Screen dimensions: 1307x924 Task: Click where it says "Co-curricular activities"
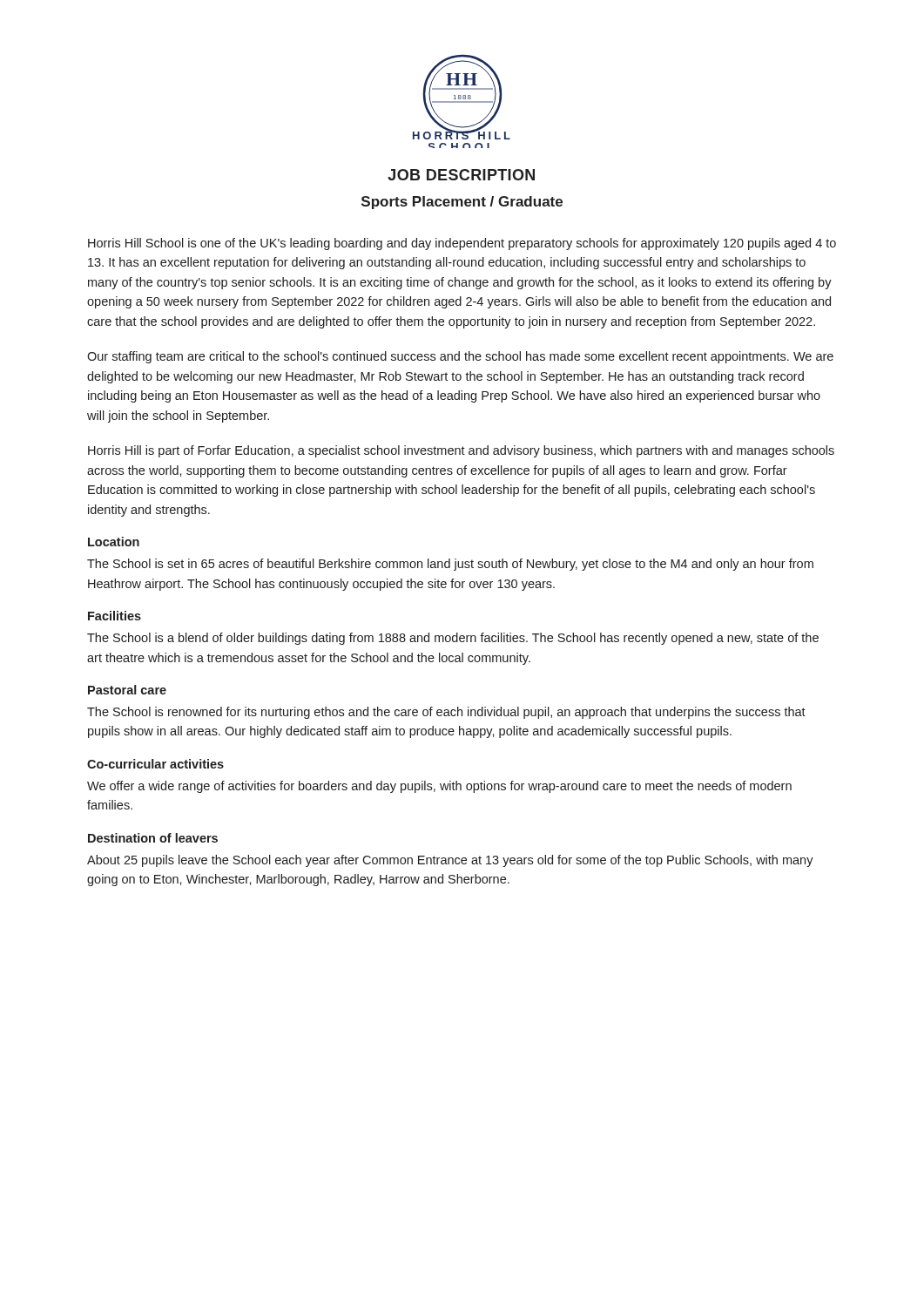pyautogui.click(x=156, y=764)
